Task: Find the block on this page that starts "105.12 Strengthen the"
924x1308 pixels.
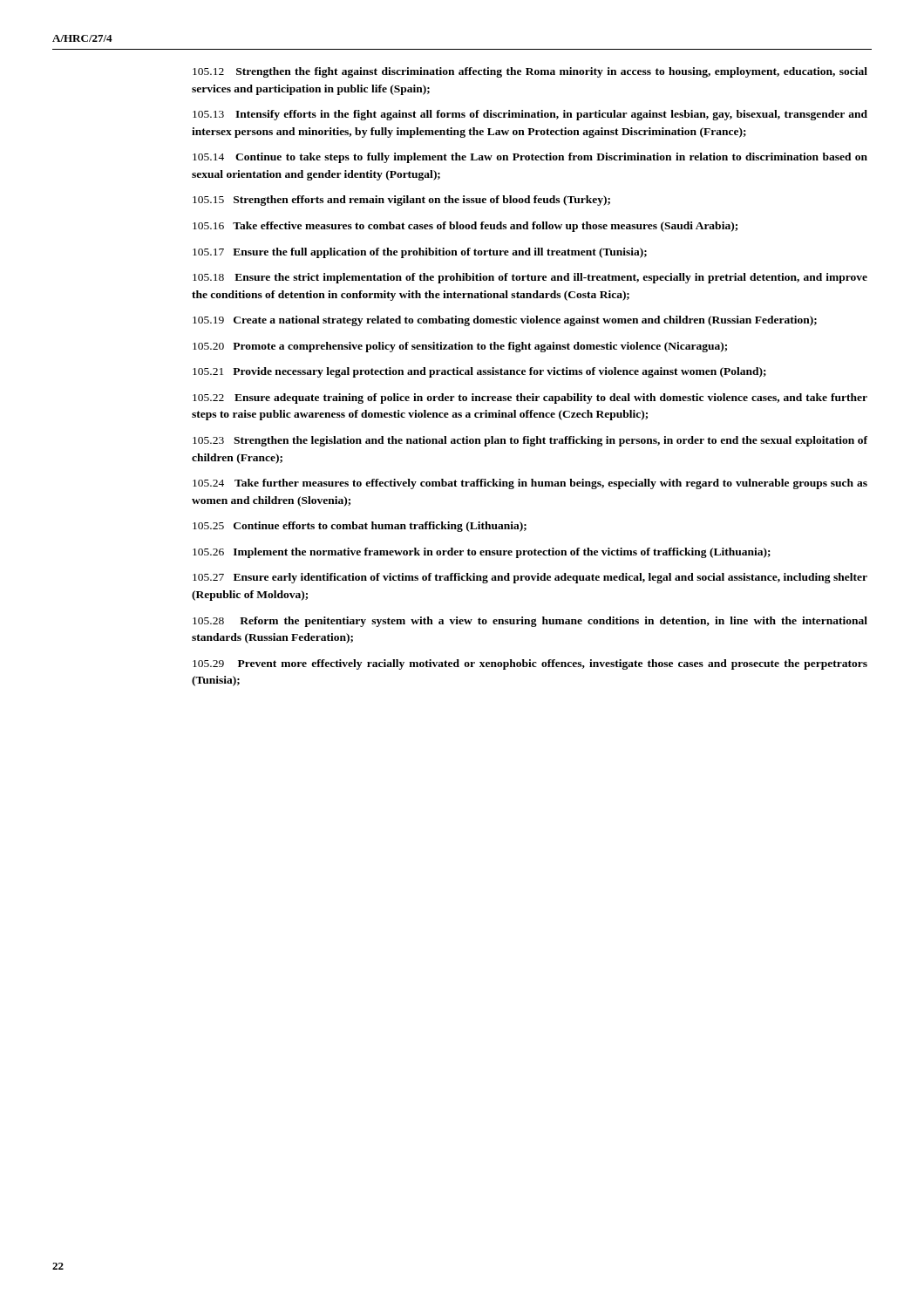Action: pos(530,80)
